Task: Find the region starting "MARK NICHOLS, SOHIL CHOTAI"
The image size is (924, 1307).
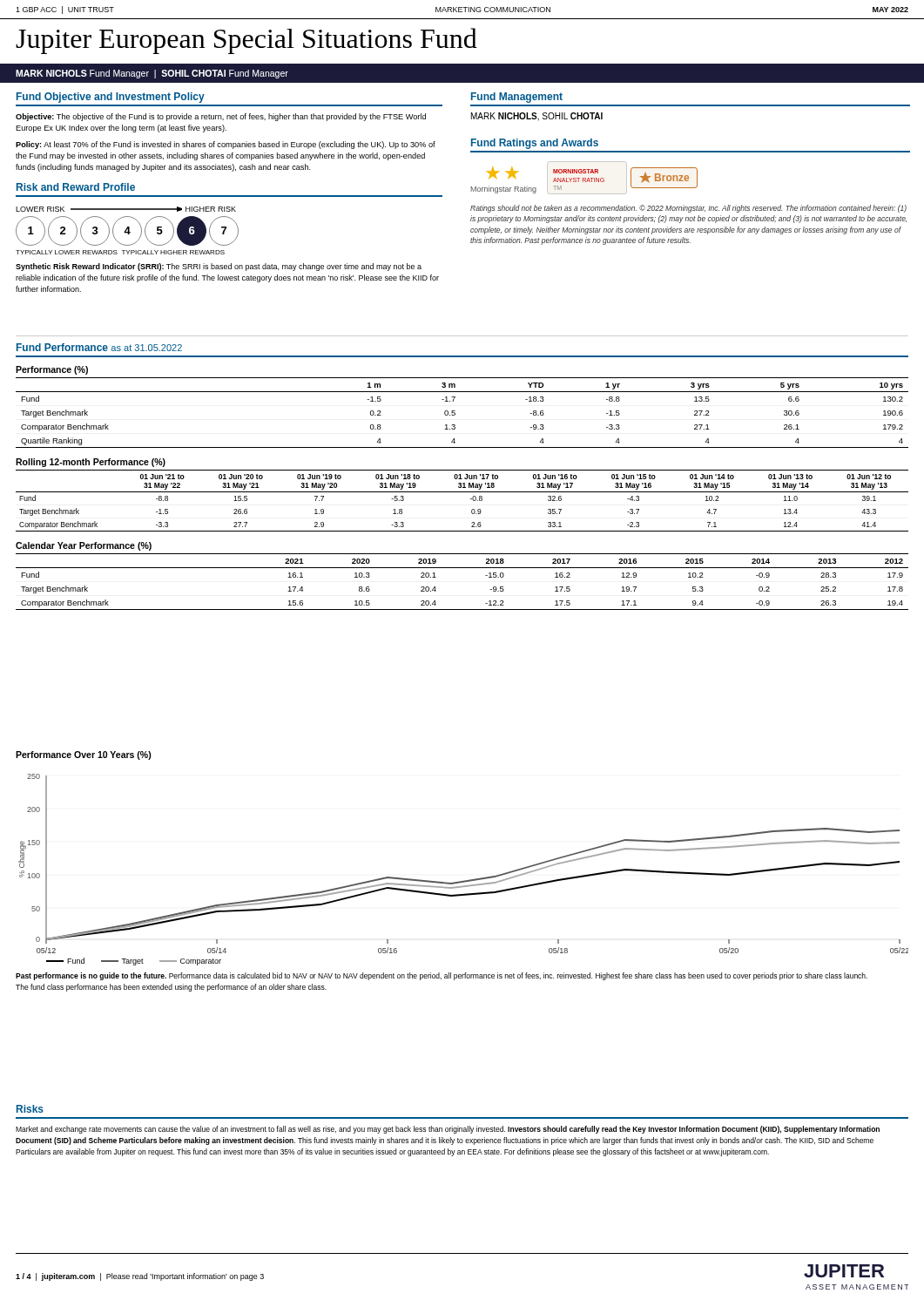Action: [x=537, y=116]
